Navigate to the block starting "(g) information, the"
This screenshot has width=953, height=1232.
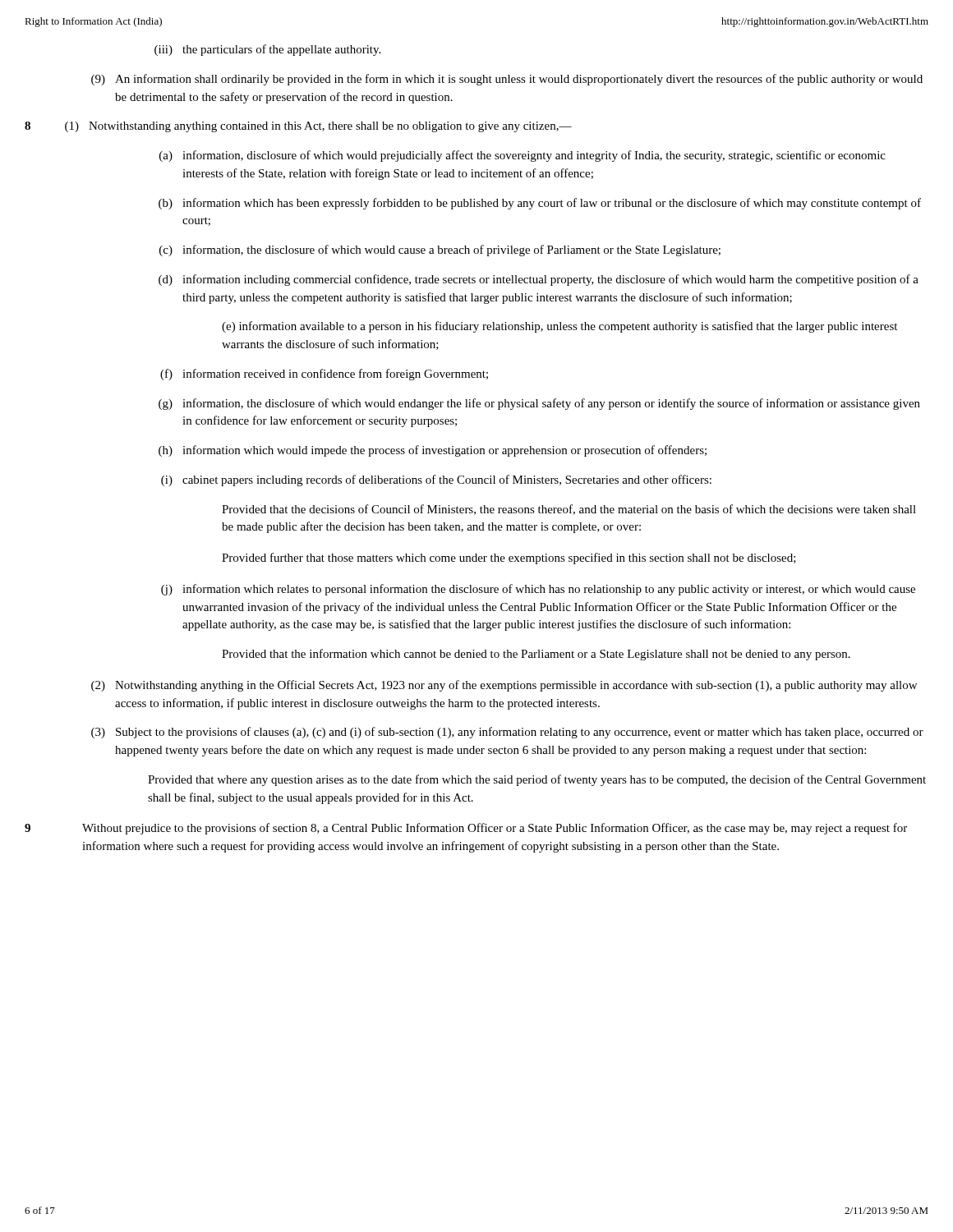526,412
